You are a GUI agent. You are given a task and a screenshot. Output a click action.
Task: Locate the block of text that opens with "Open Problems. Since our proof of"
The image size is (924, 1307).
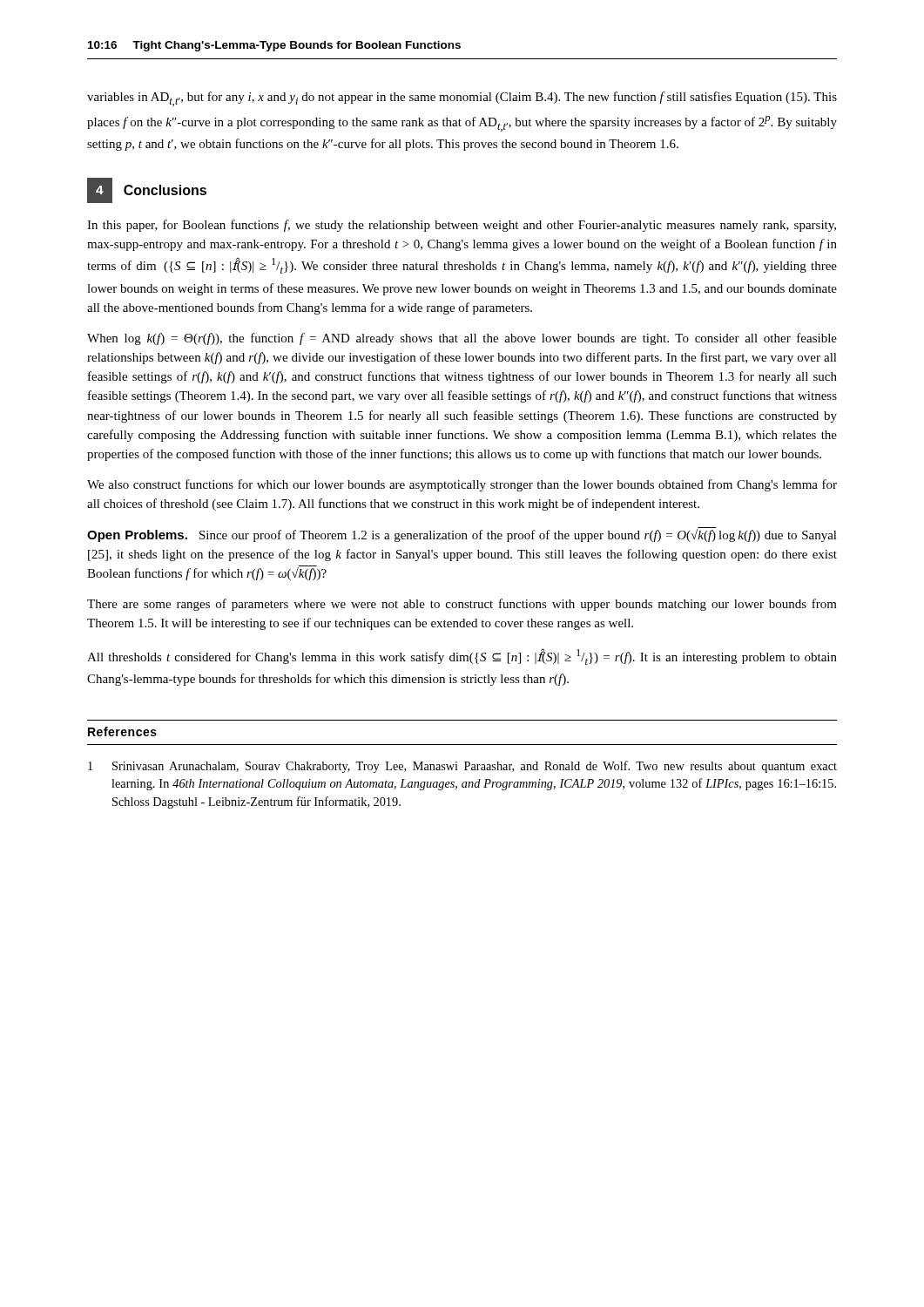(x=462, y=554)
